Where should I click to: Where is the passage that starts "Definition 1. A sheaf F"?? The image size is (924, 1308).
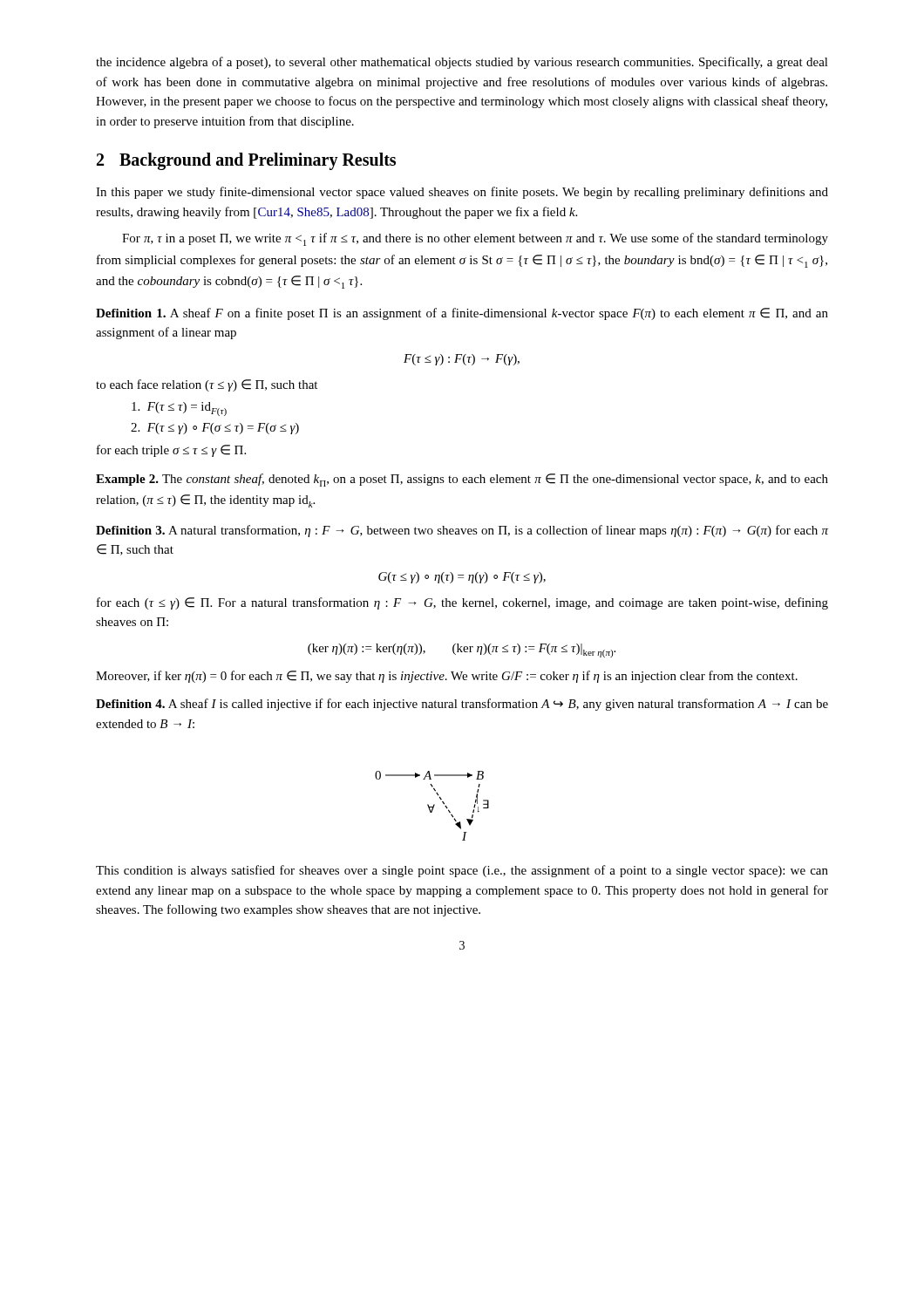click(462, 323)
